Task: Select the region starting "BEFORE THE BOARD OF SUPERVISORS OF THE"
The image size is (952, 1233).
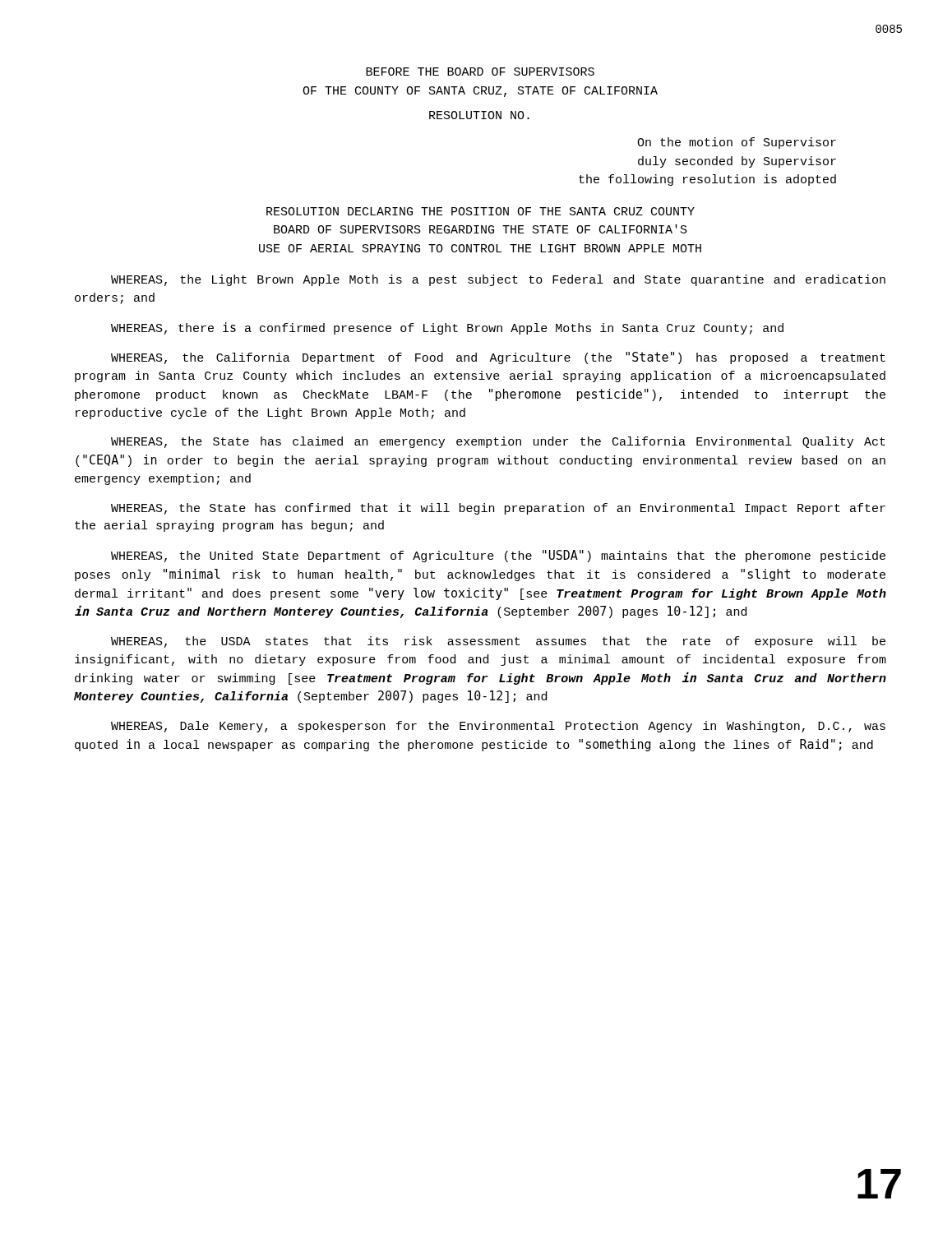Action: [x=480, y=82]
